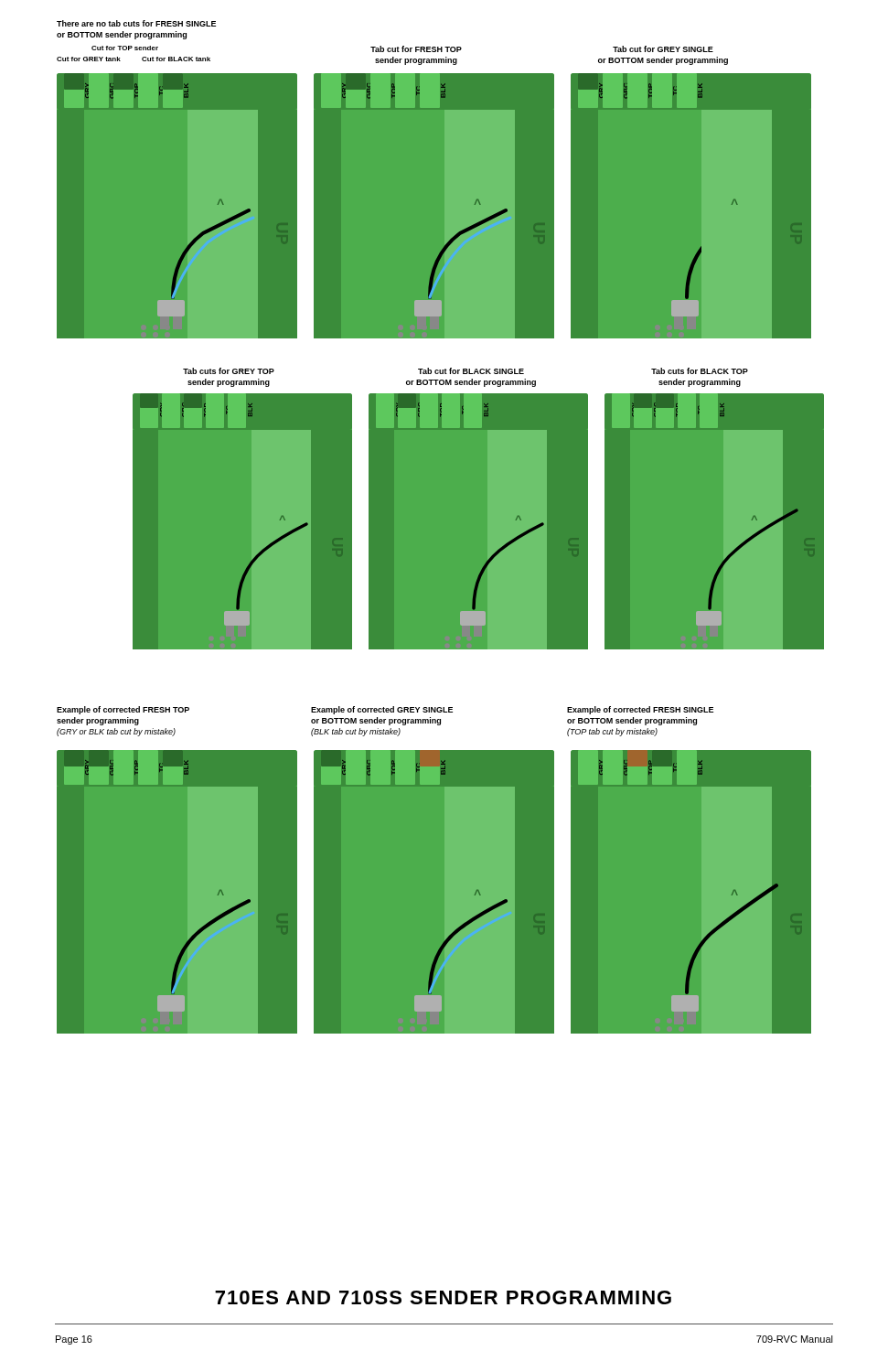Navigate to the passage starting "Tab cuts for BLACK TOPsender programming"
The image size is (888, 1372).
(700, 377)
